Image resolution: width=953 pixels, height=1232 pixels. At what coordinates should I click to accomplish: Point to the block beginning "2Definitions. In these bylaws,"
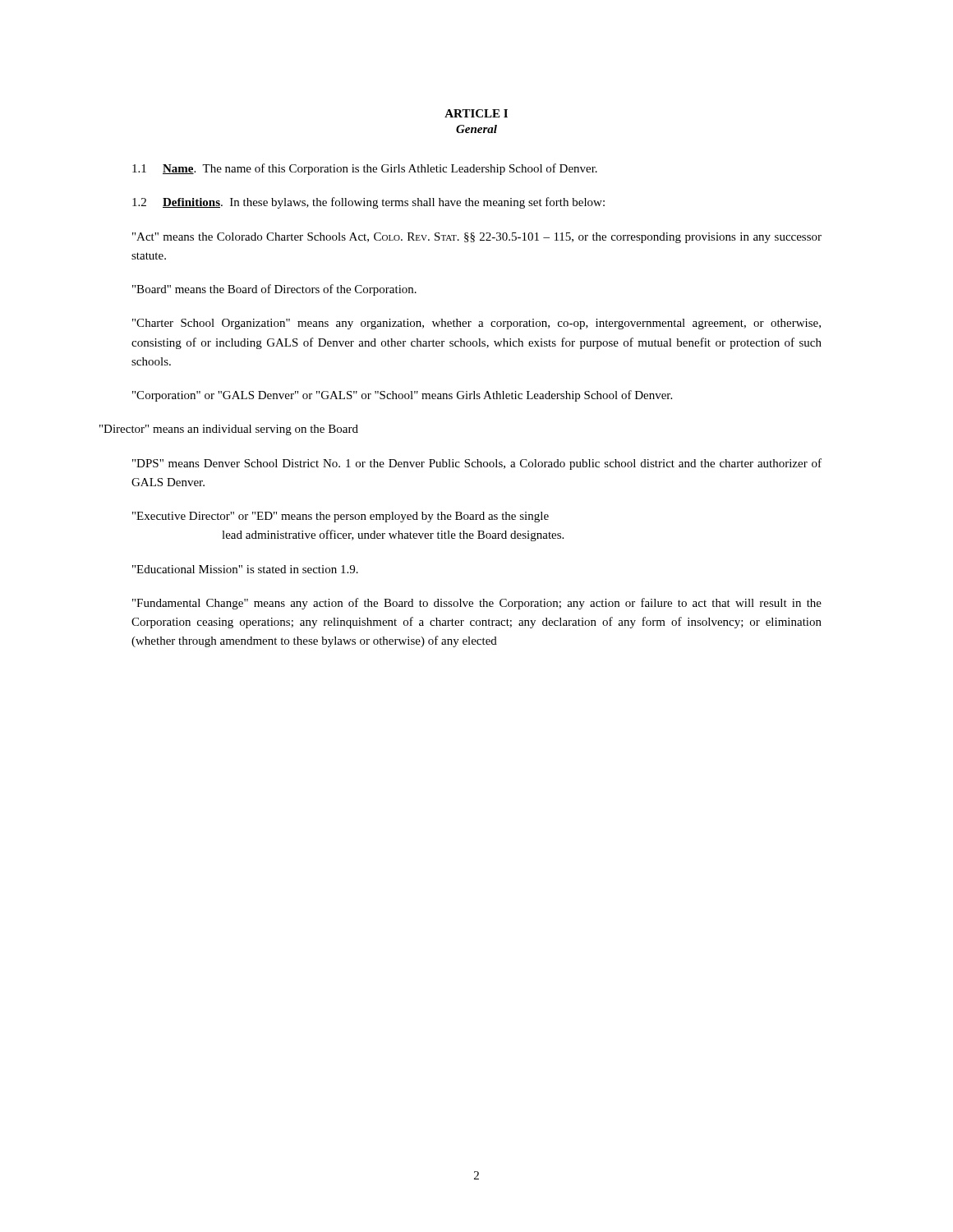pyautogui.click(x=475, y=203)
